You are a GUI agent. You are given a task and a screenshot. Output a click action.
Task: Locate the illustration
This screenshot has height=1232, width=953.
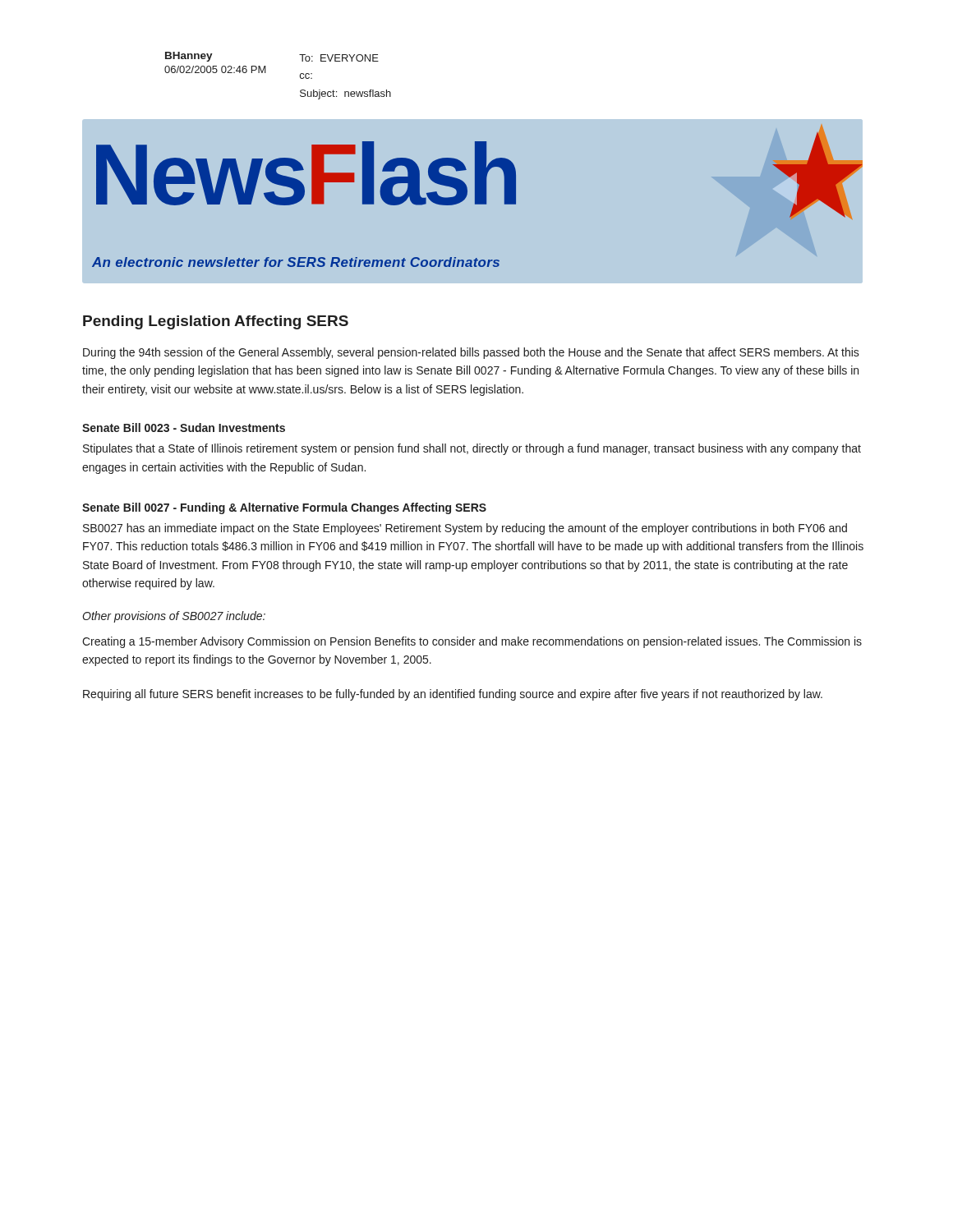pos(472,201)
